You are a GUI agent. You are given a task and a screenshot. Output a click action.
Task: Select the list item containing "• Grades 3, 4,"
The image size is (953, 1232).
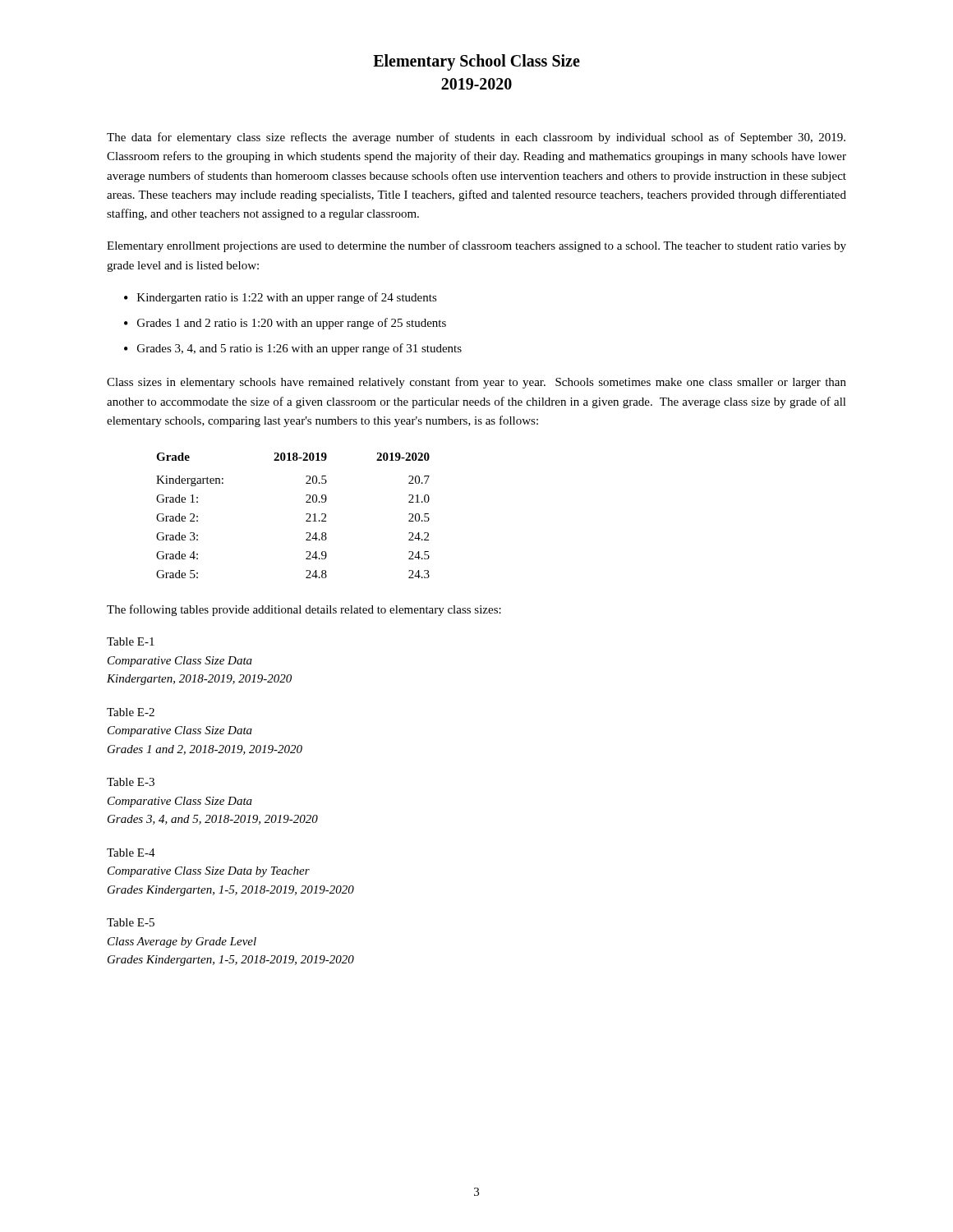point(292,350)
